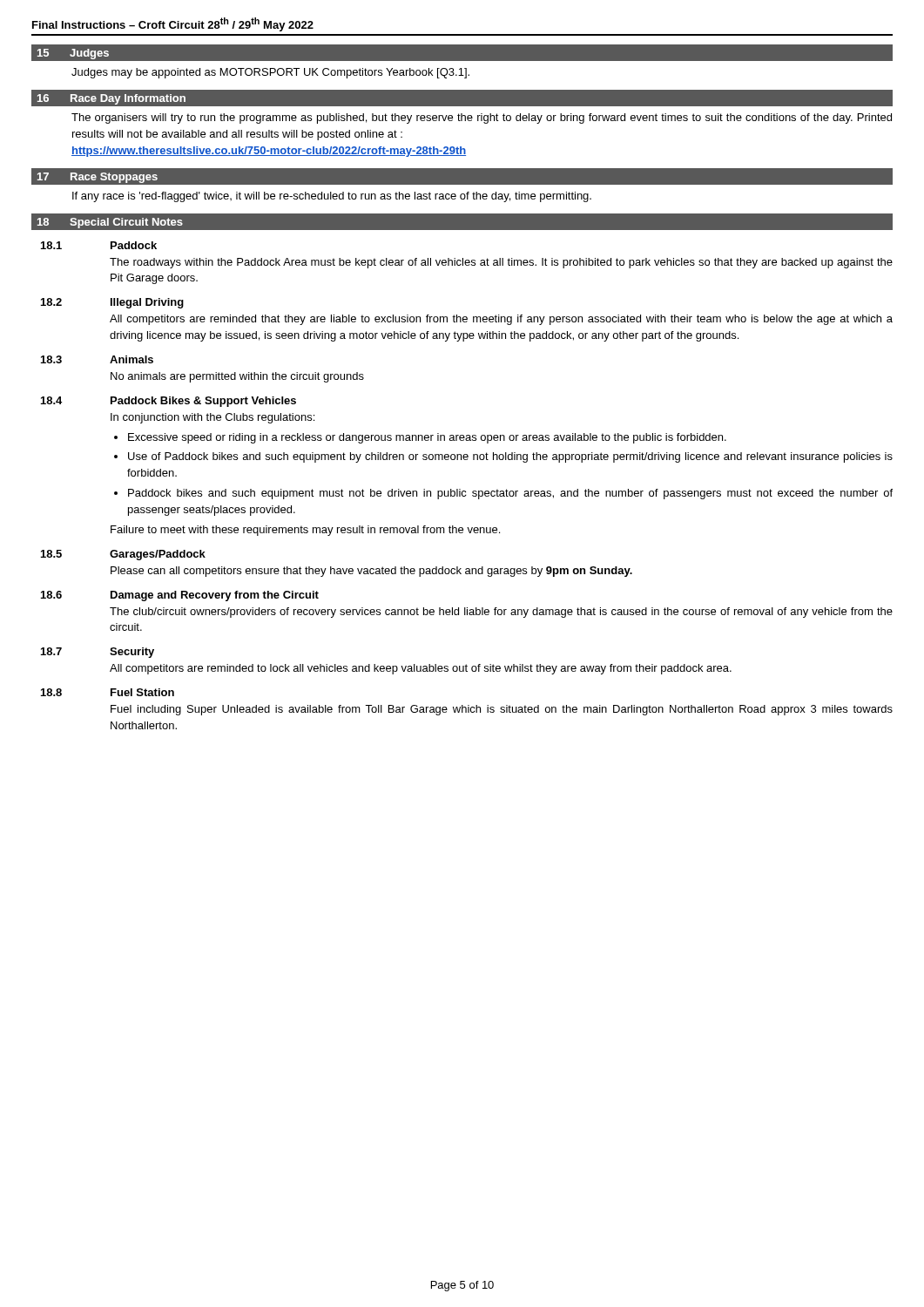
Task: Find the block on this page that starts "Use of Paddock bikes and such"
Action: [510, 465]
